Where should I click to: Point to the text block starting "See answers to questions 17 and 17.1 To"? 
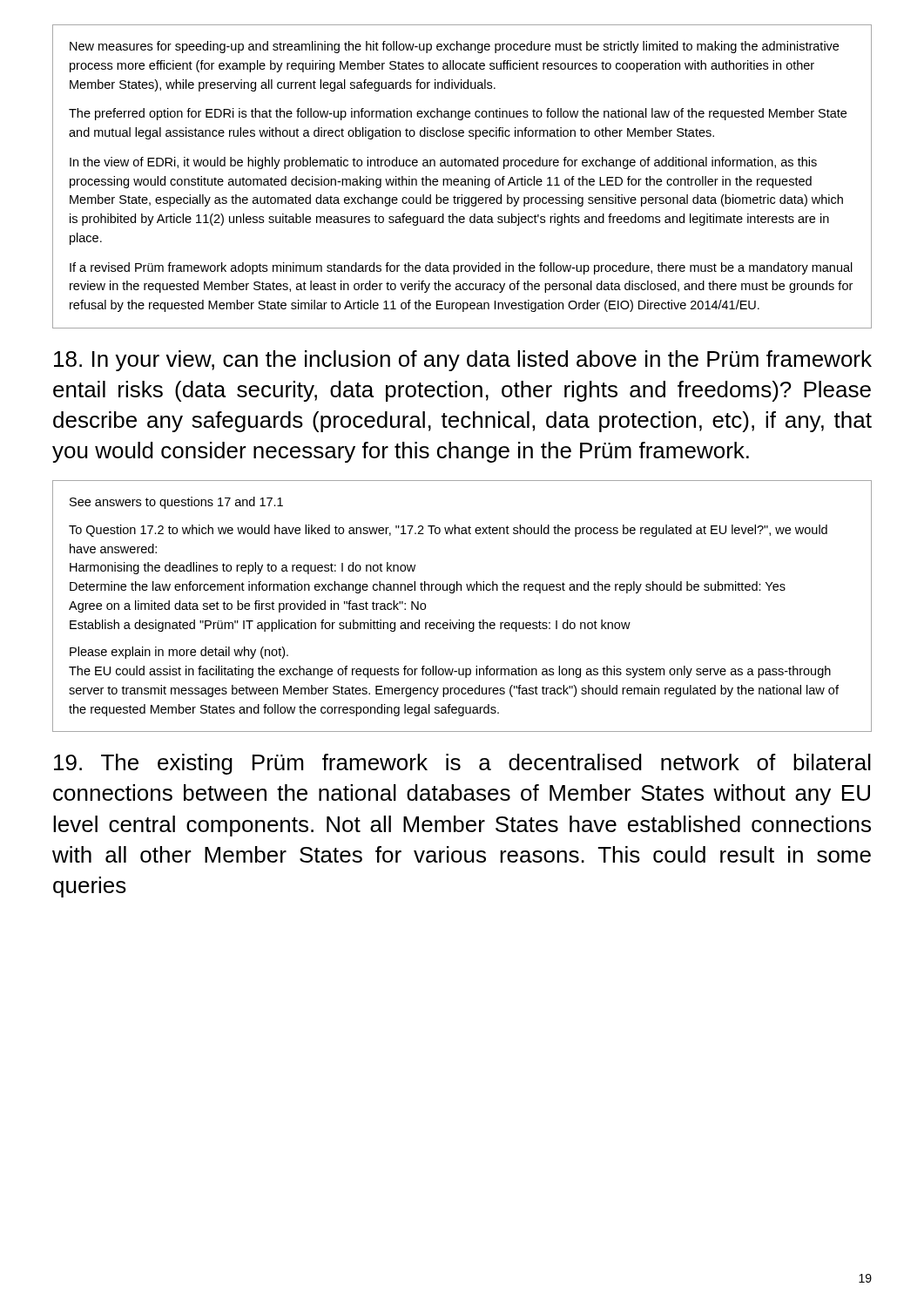[176, 503]
